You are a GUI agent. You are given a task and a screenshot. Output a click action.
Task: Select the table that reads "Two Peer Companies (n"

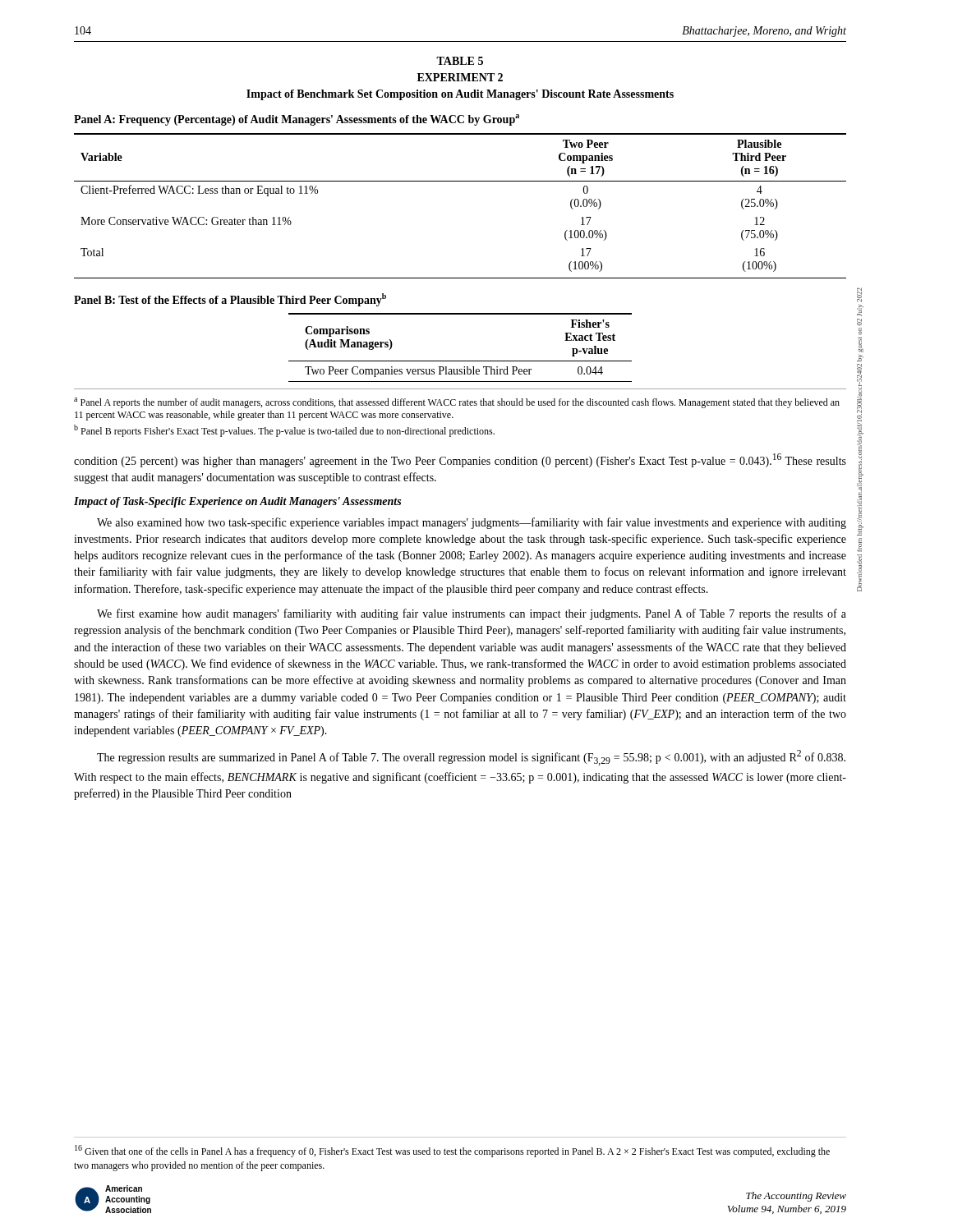pyautogui.click(x=460, y=205)
